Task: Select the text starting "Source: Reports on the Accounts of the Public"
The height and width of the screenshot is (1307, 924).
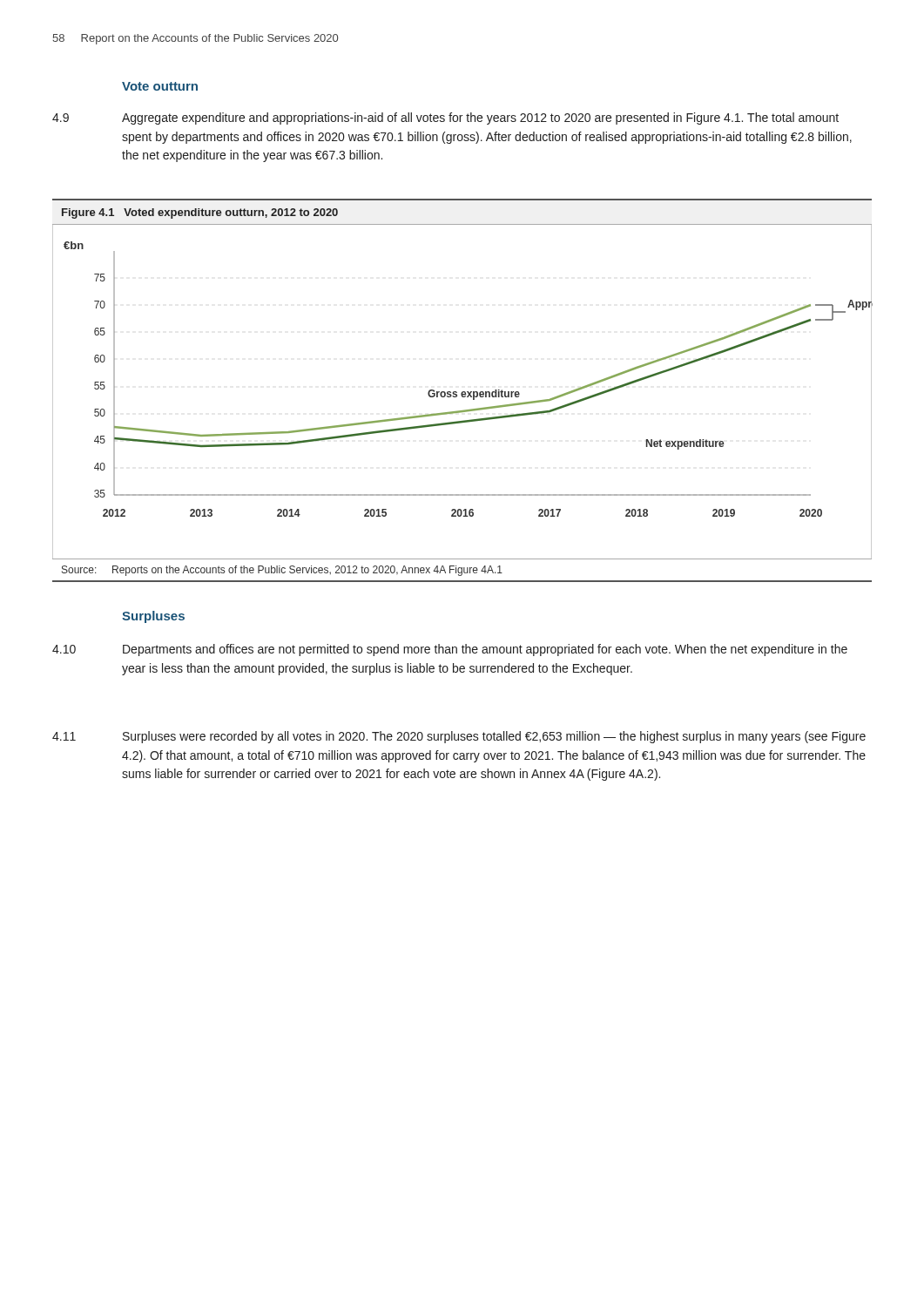Action: pos(282,570)
